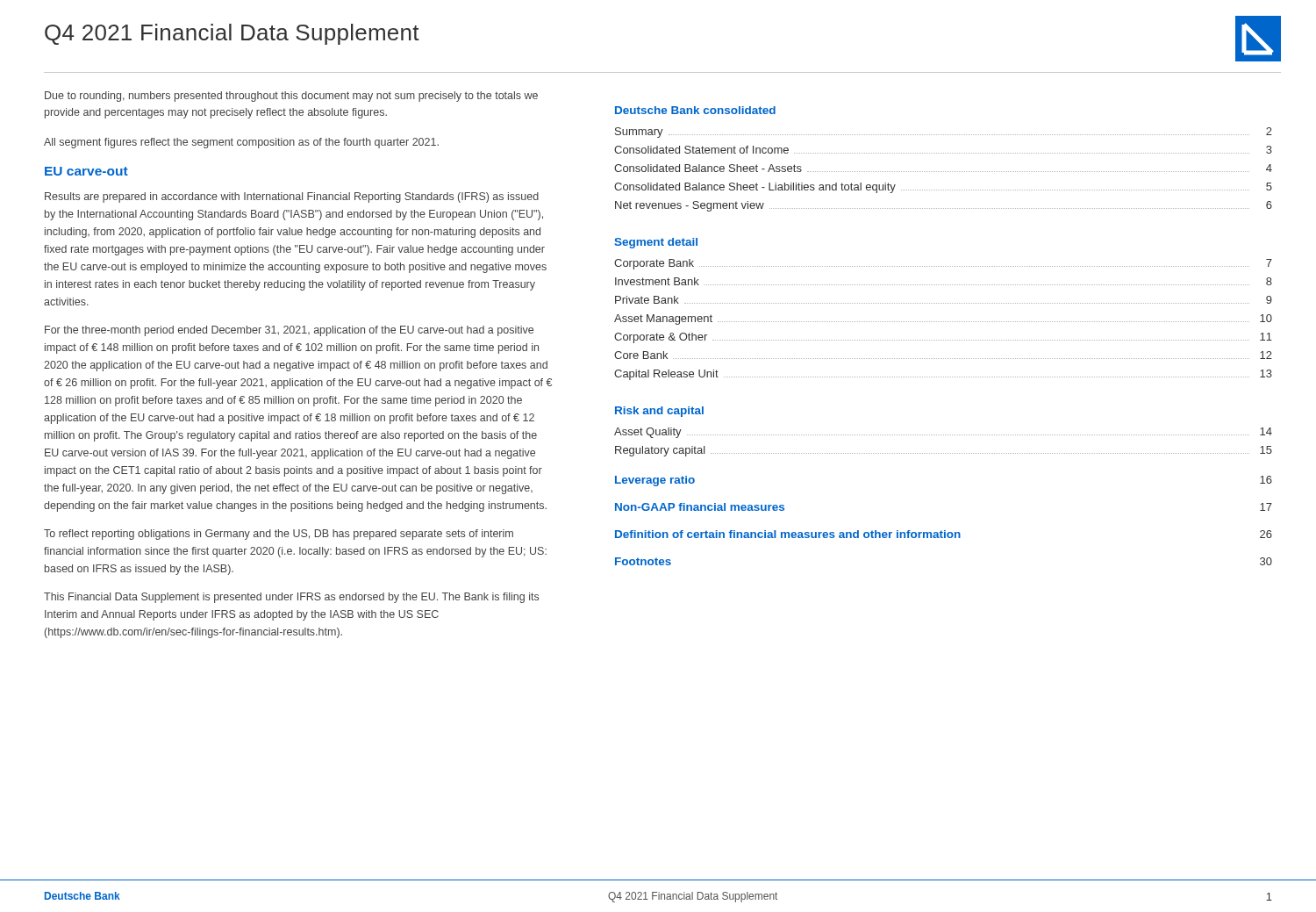Click on the section header that reads "Leverage ratio 16"
Viewport: 1316px width, 912px height.
click(650, 481)
